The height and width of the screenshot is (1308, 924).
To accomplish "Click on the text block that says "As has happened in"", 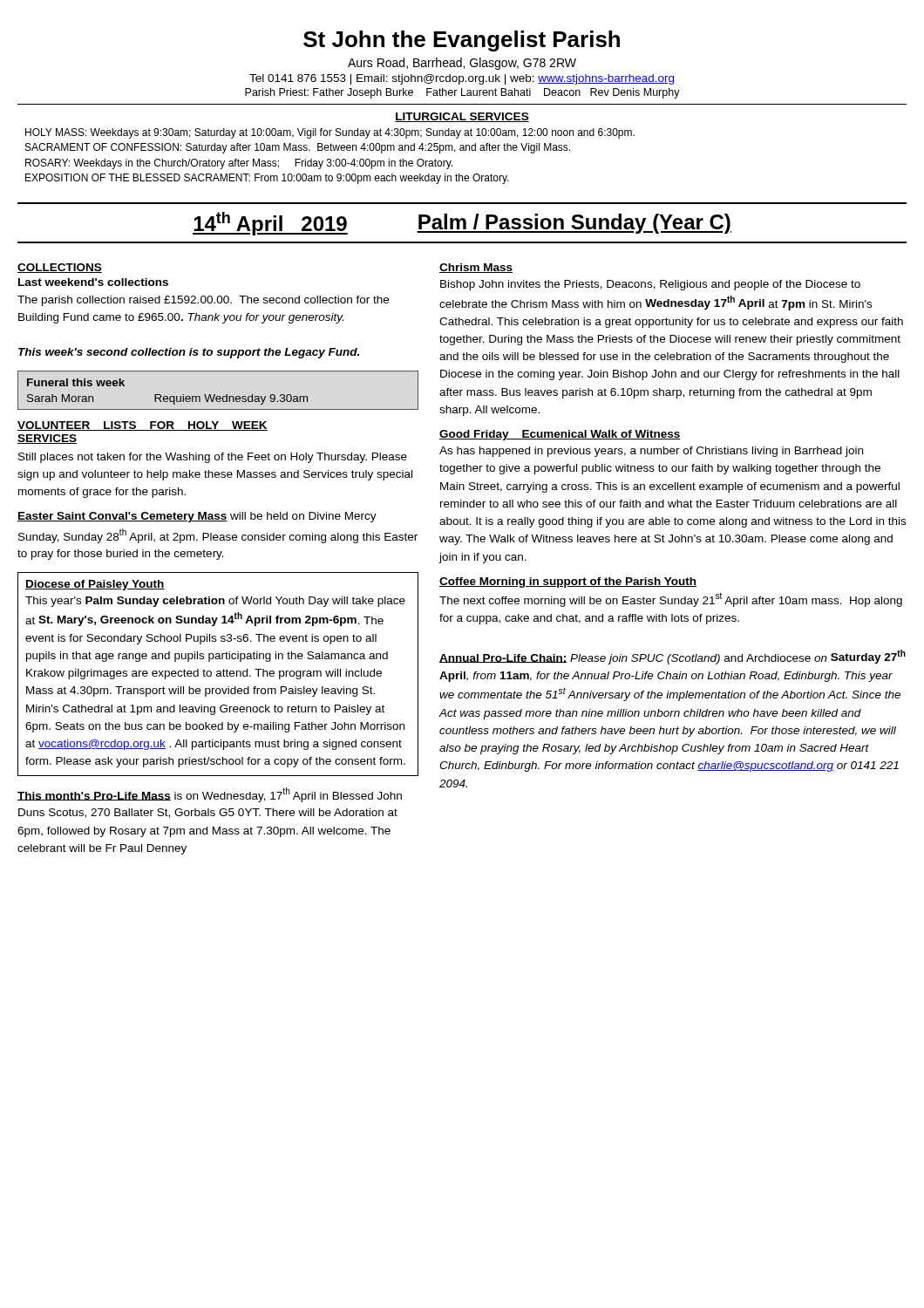I will coord(673,503).
